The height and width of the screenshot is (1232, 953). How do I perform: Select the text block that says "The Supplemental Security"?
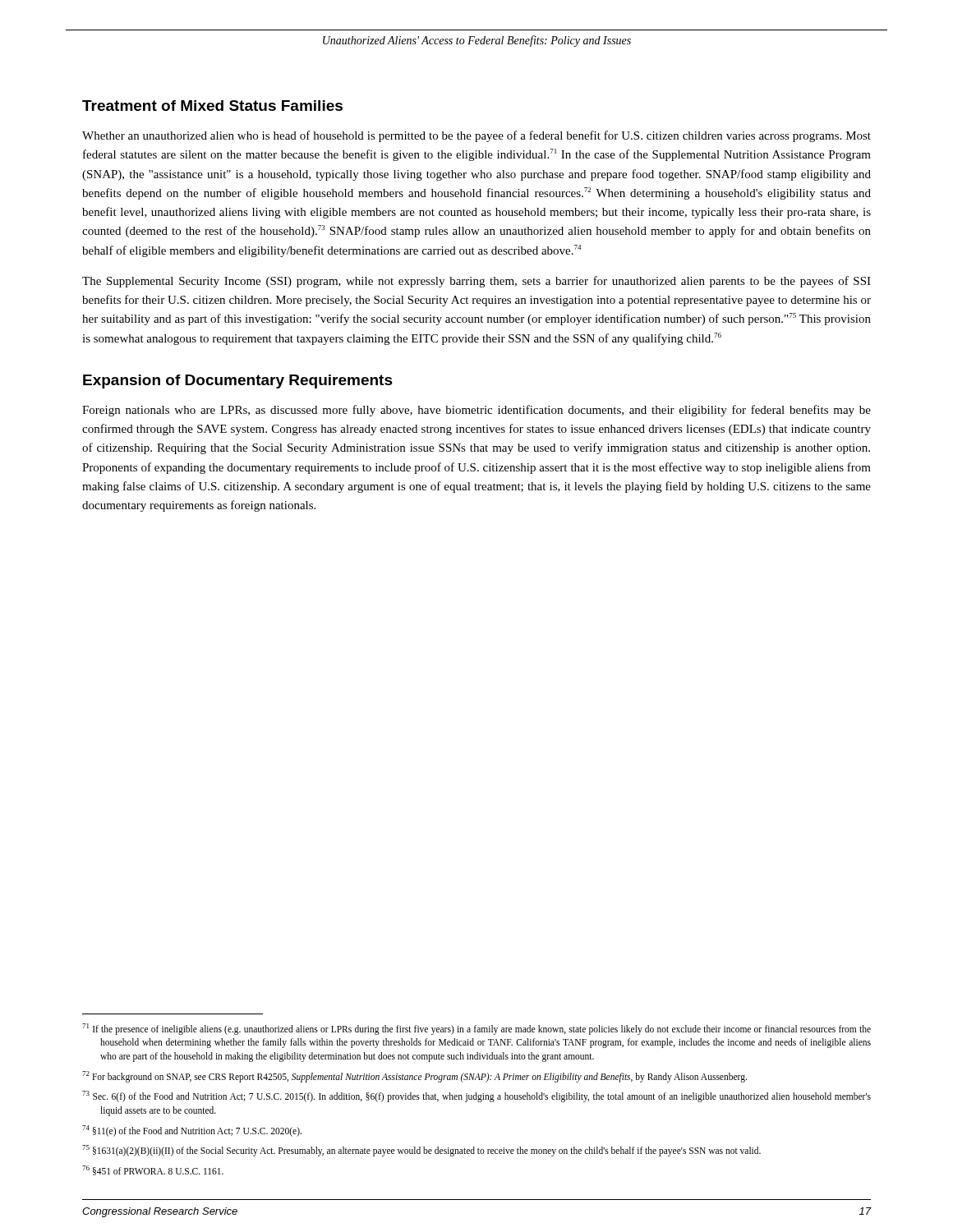[476, 309]
